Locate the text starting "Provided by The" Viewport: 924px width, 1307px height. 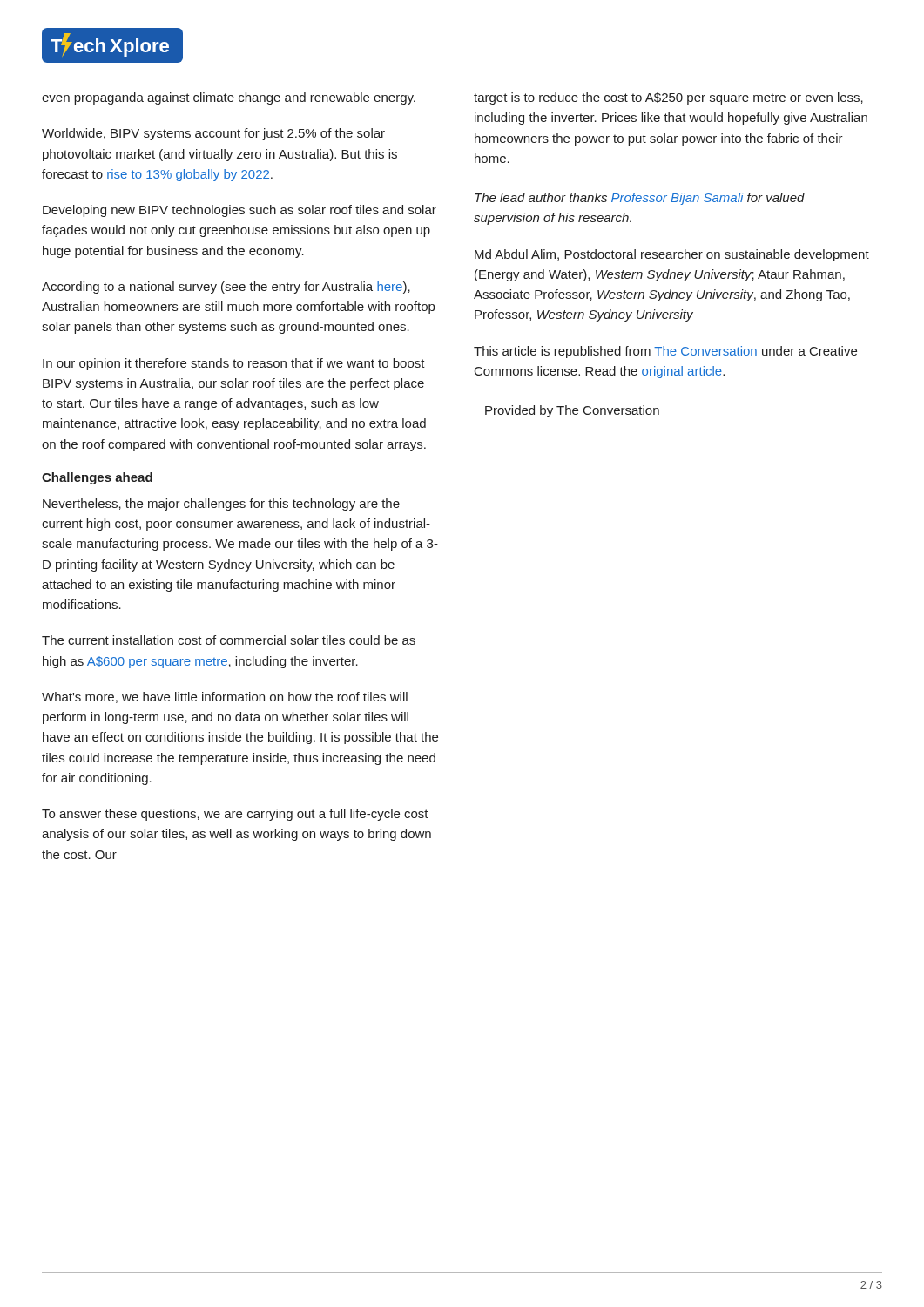(572, 410)
